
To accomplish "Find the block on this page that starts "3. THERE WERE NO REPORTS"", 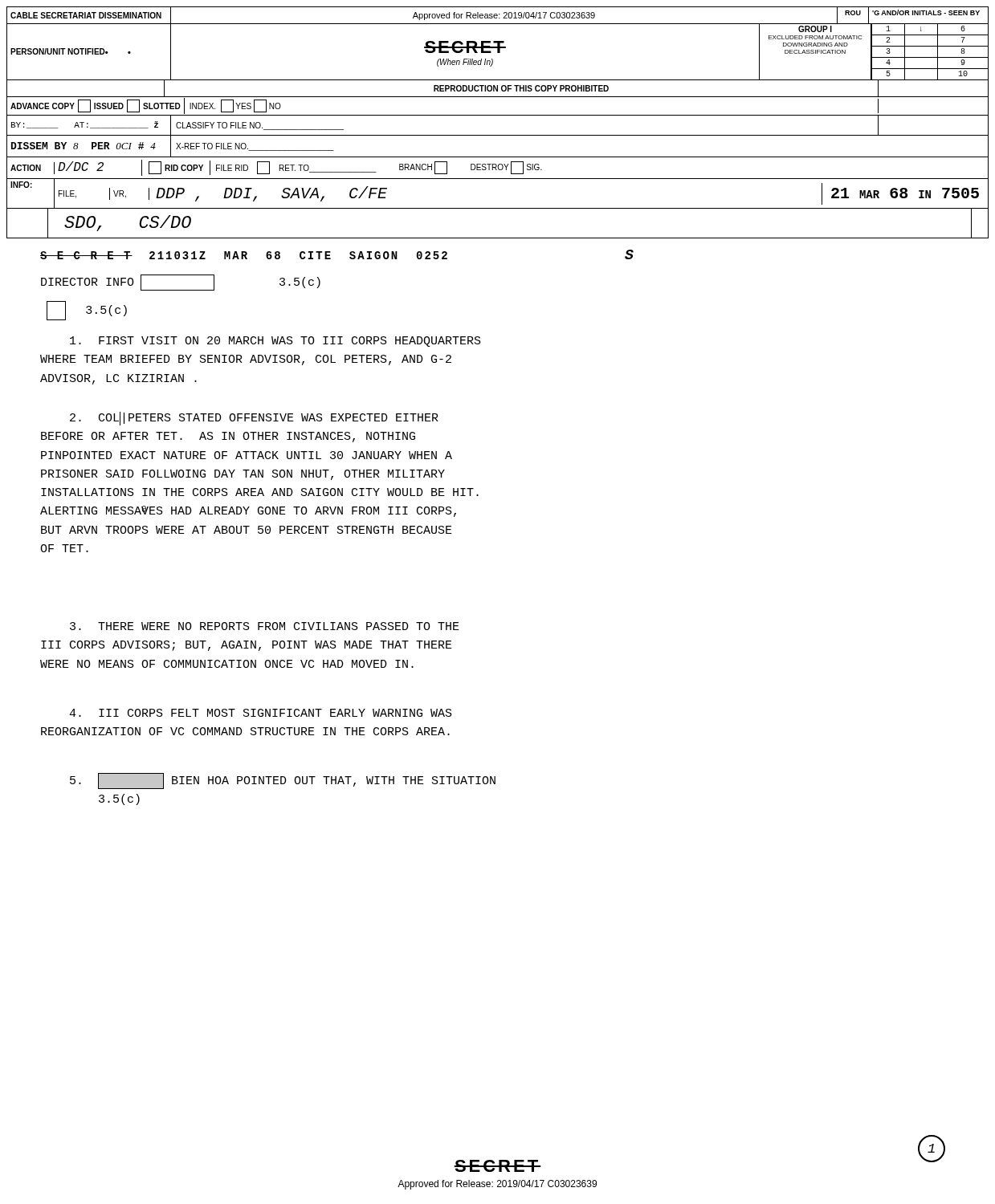I will 250,646.
